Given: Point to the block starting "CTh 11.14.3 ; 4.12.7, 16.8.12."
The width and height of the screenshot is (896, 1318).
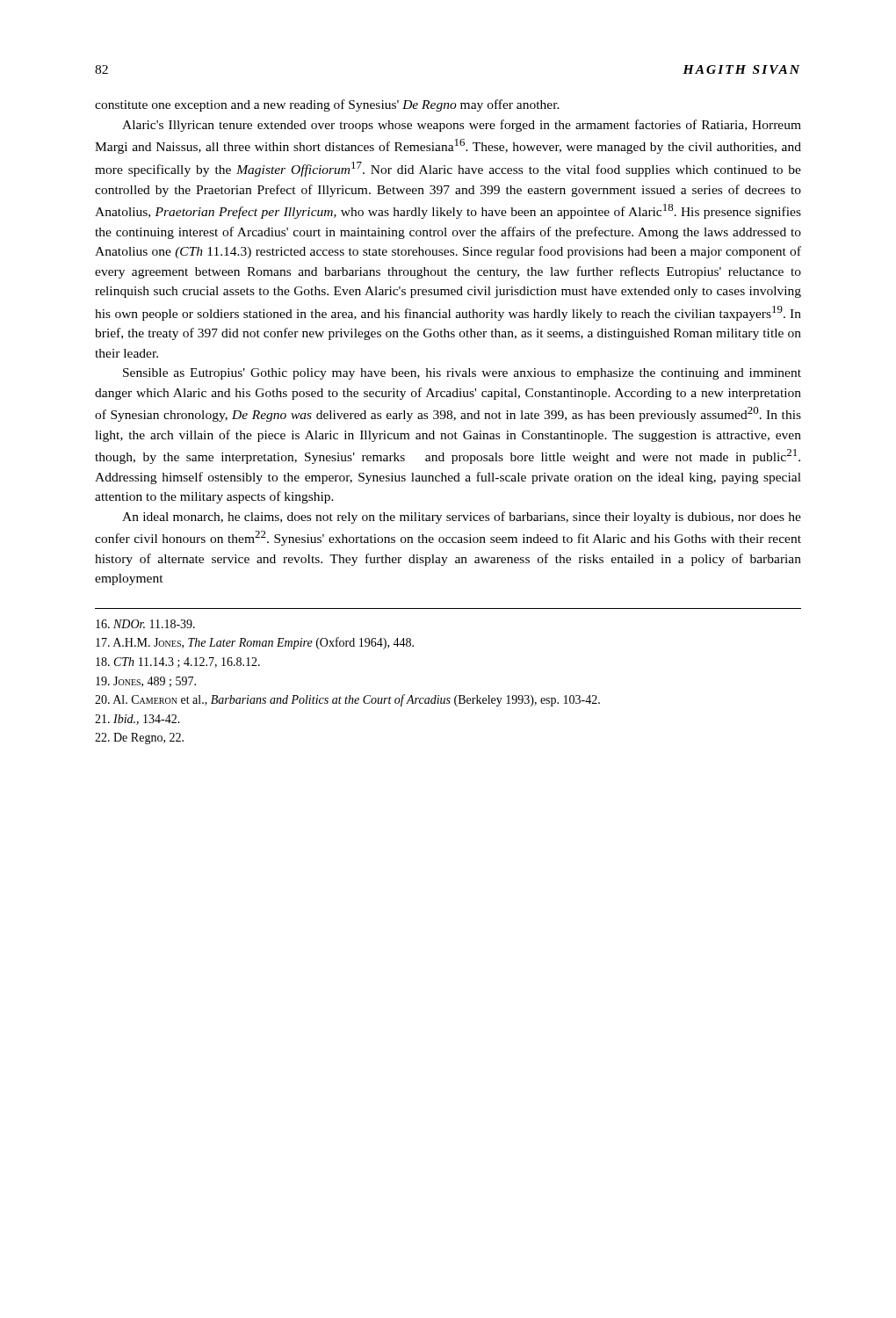Looking at the screenshot, I should [x=178, y=662].
